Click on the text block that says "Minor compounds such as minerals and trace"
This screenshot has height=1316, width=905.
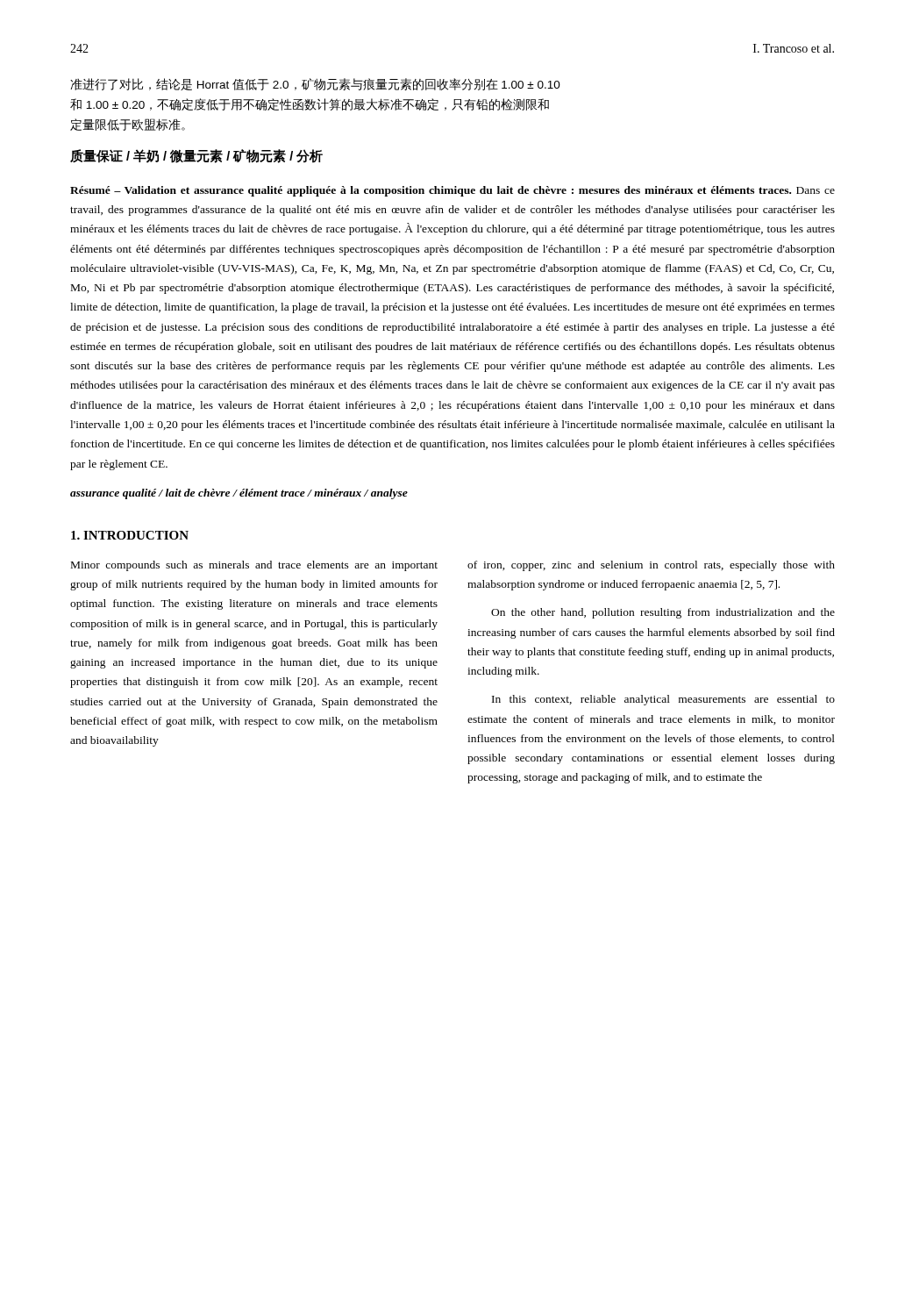point(254,653)
